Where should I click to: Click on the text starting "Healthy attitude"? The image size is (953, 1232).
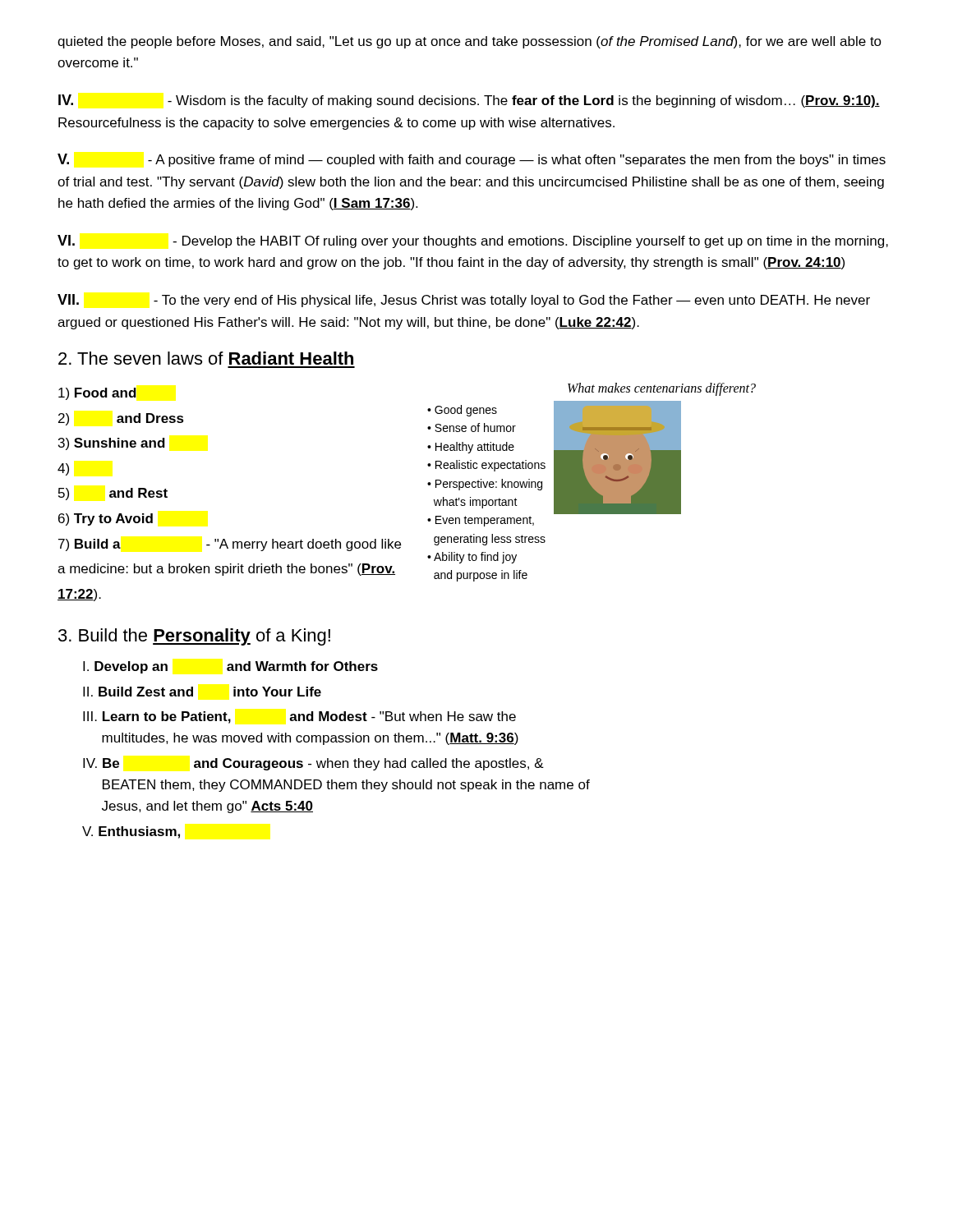474,447
